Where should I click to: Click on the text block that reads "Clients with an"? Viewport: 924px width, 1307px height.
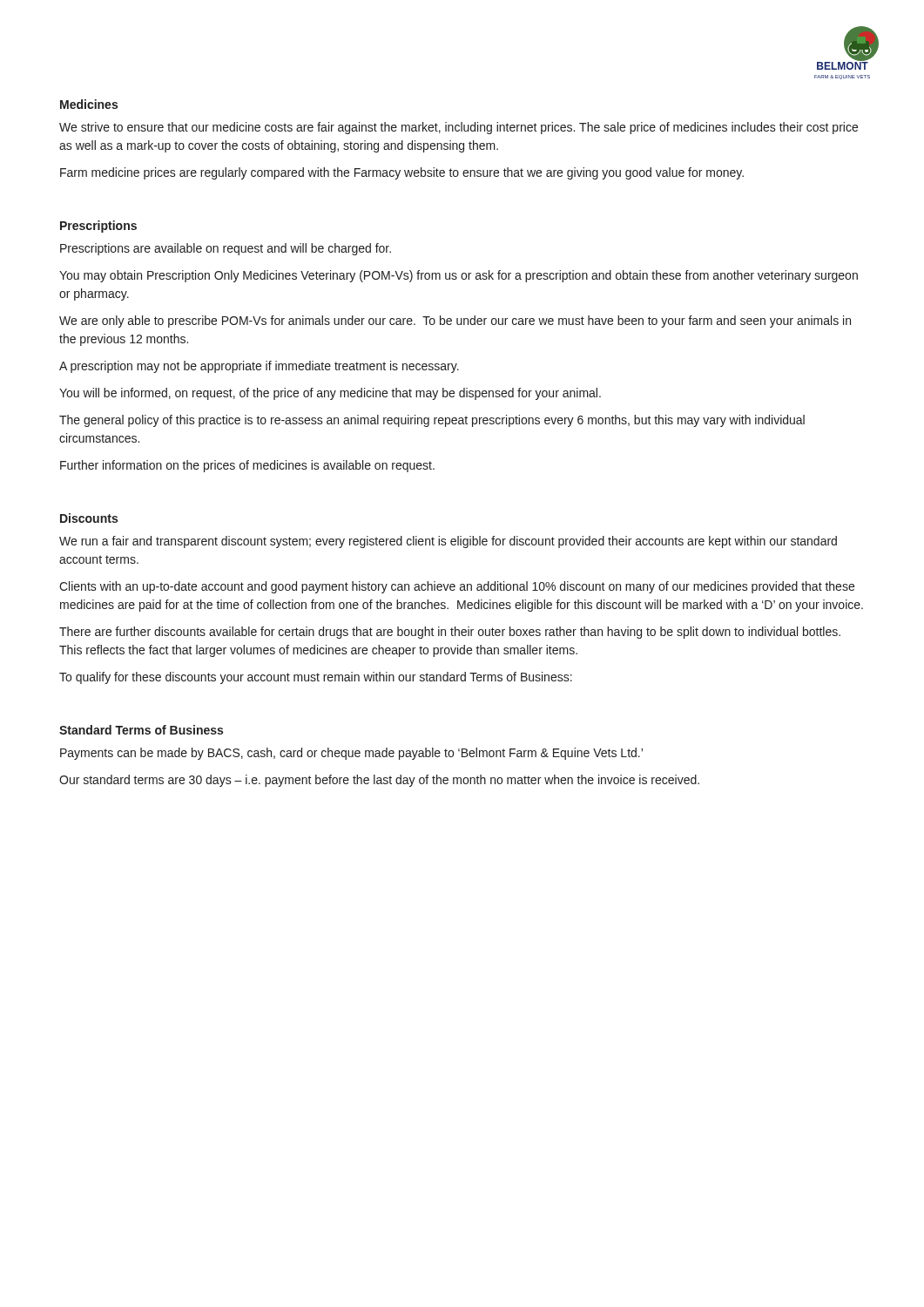click(462, 596)
